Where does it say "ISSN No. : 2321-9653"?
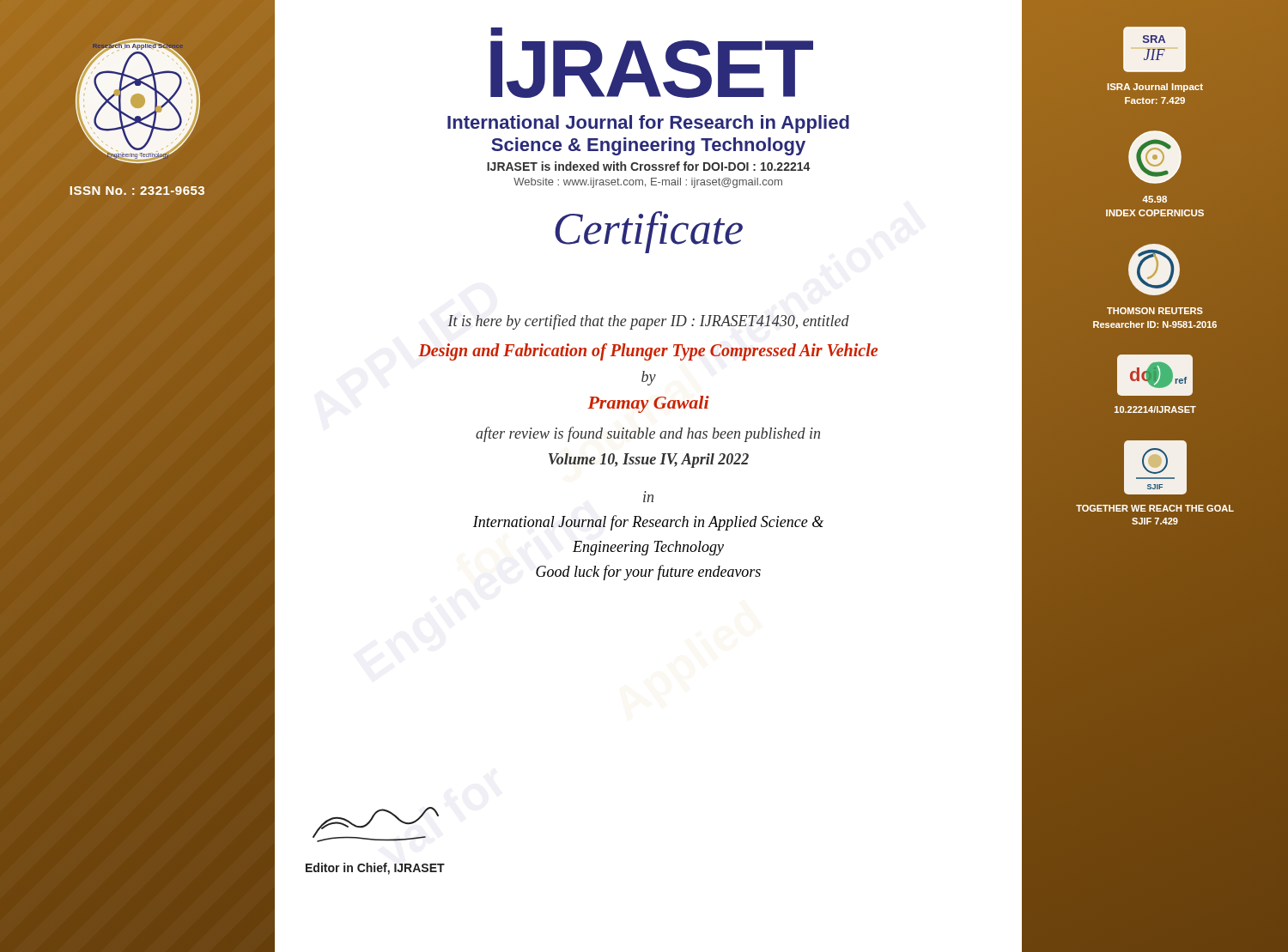The height and width of the screenshot is (952, 1288). click(x=137, y=190)
